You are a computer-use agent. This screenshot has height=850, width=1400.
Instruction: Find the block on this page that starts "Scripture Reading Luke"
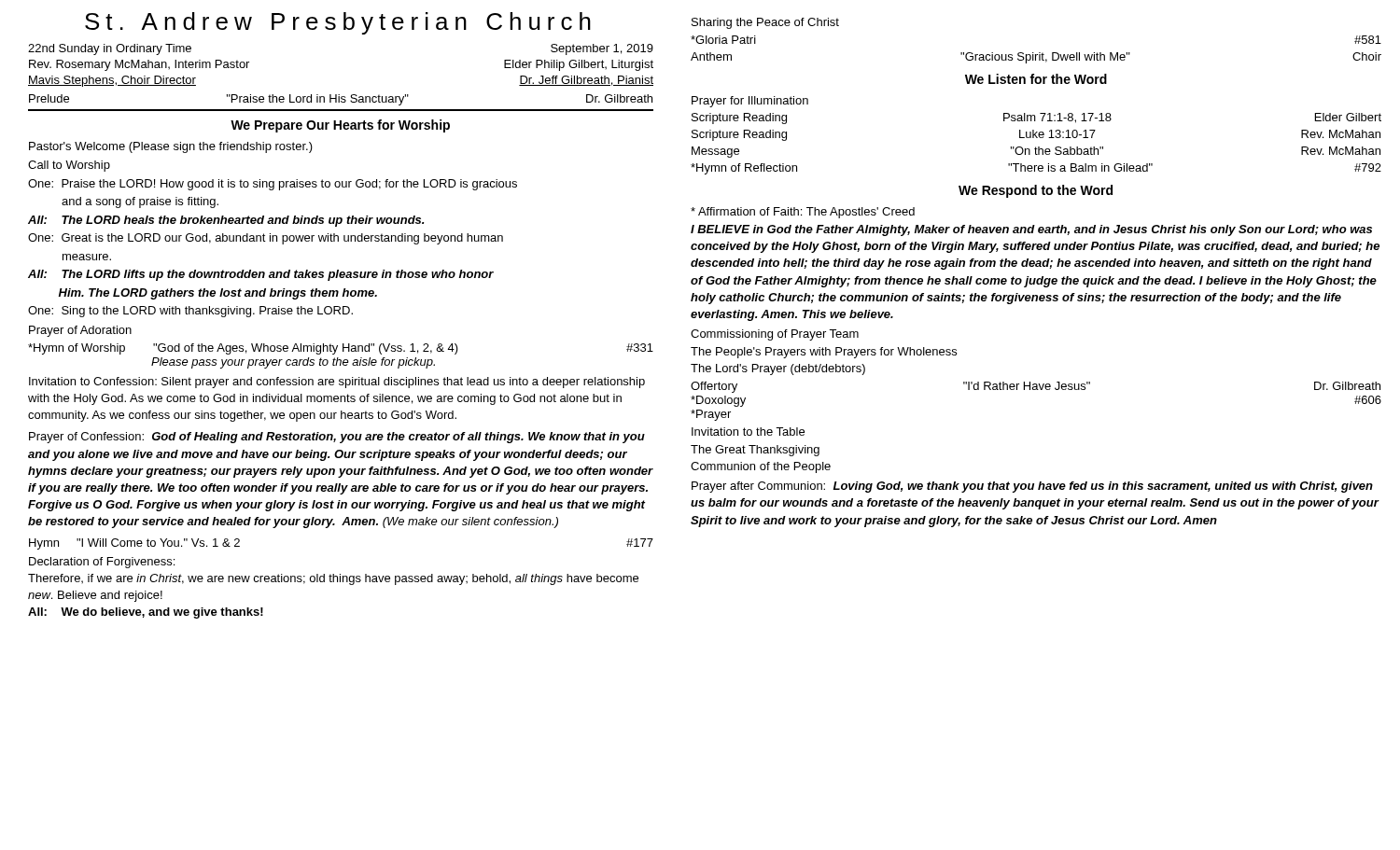[x=1036, y=134]
